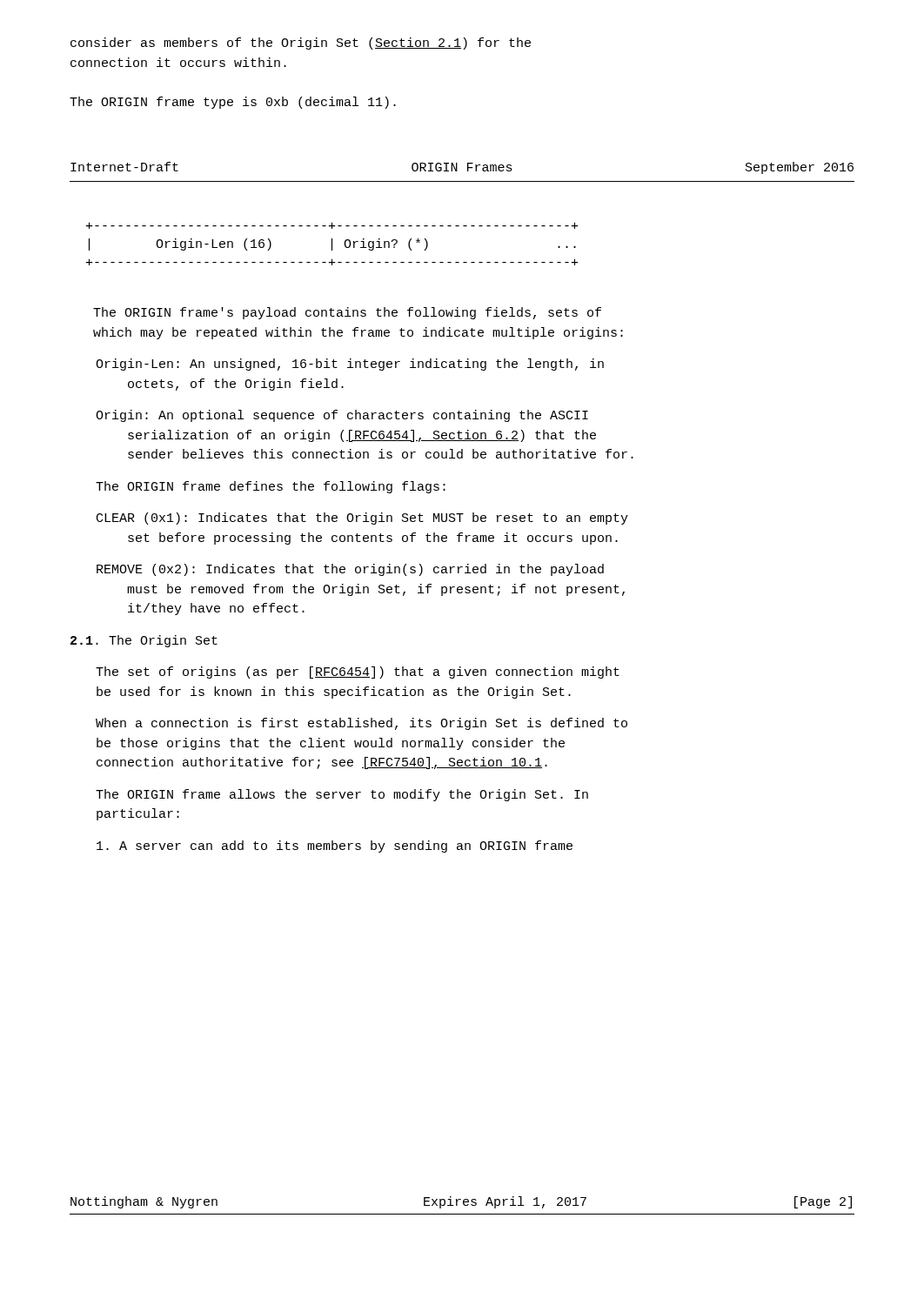Find the block starting "REMOVE (0x2): Indicates that the origin(s)"
This screenshot has width=924, height=1305.
[x=362, y=590]
